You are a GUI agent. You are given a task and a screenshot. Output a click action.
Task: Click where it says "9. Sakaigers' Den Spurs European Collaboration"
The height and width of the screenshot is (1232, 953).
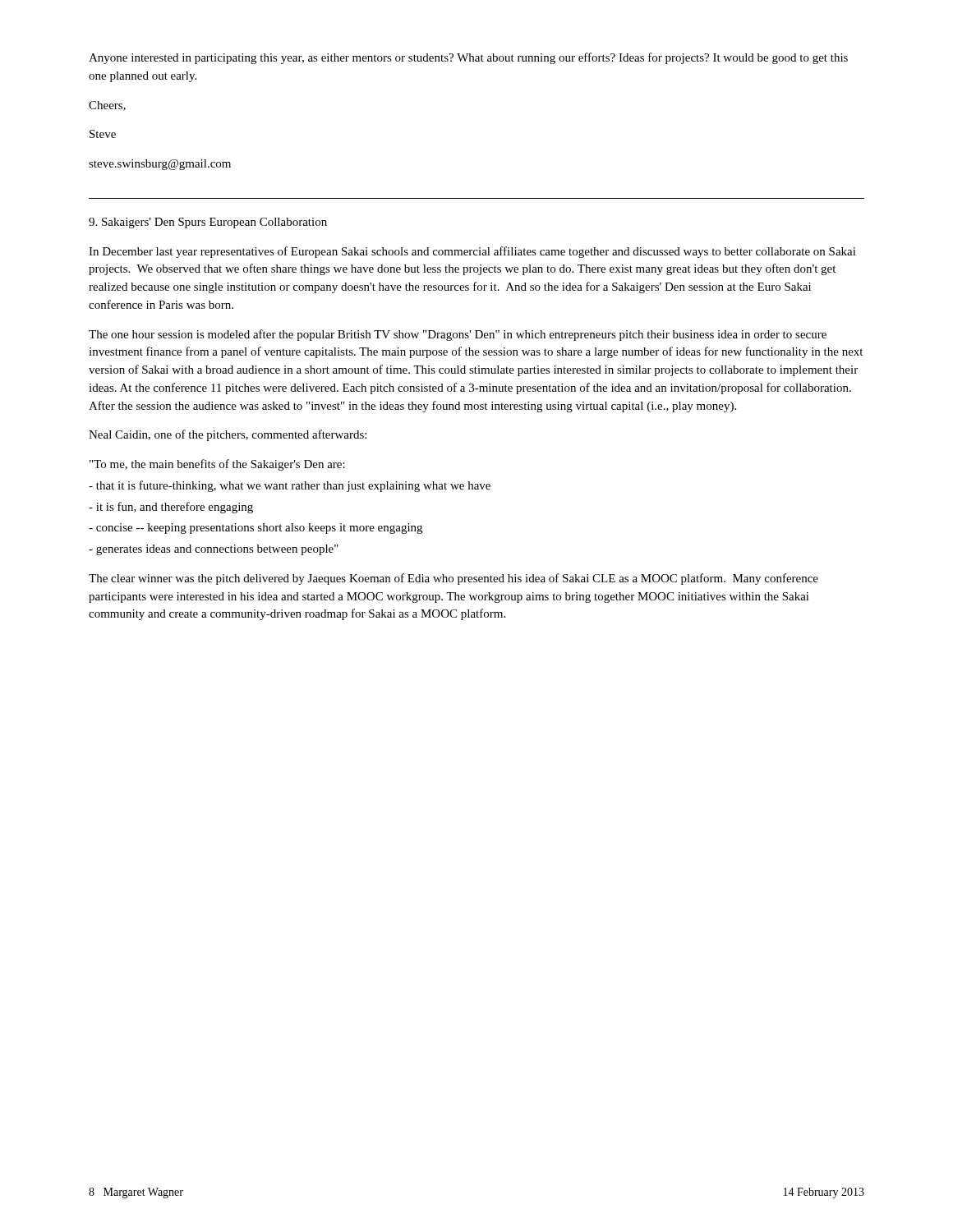pos(208,222)
